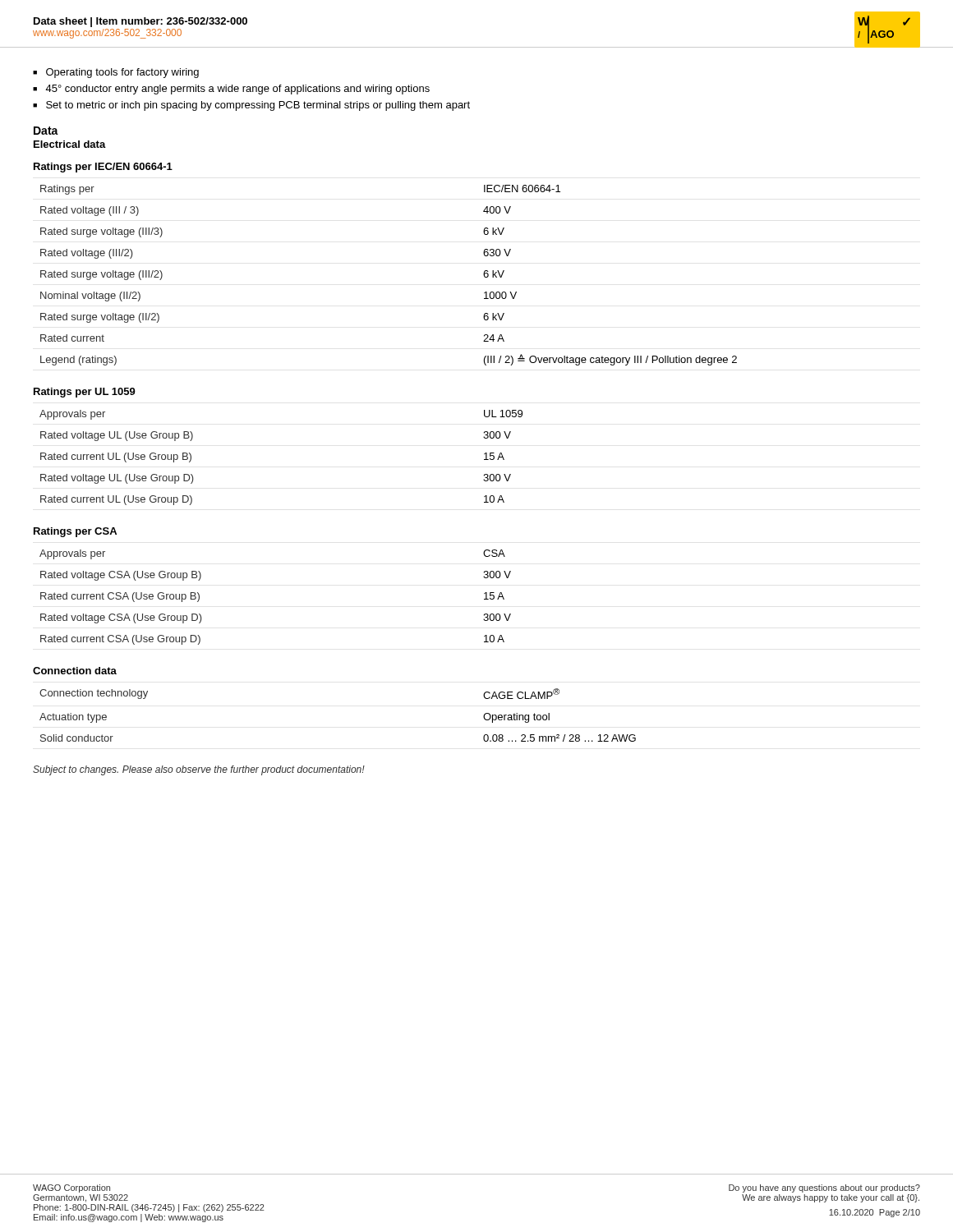The image size is (953, 1232).
Task: Find the section header with the text "Ratings per CSA"
Action: point(75,531)
